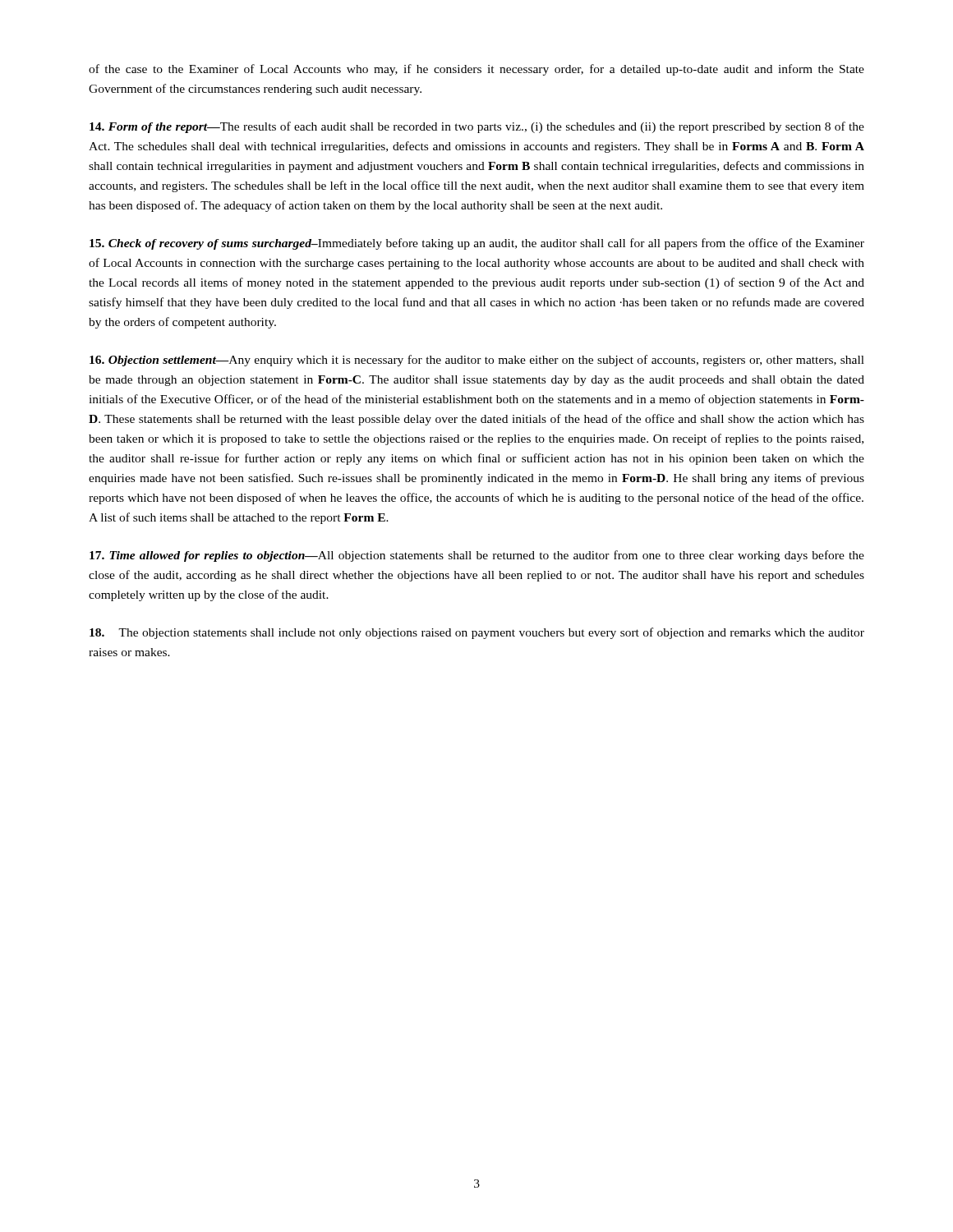Click the passage that begins "Time allowed for"
Viewport: 953px width, 1232px height.
(x=476, y=575)
